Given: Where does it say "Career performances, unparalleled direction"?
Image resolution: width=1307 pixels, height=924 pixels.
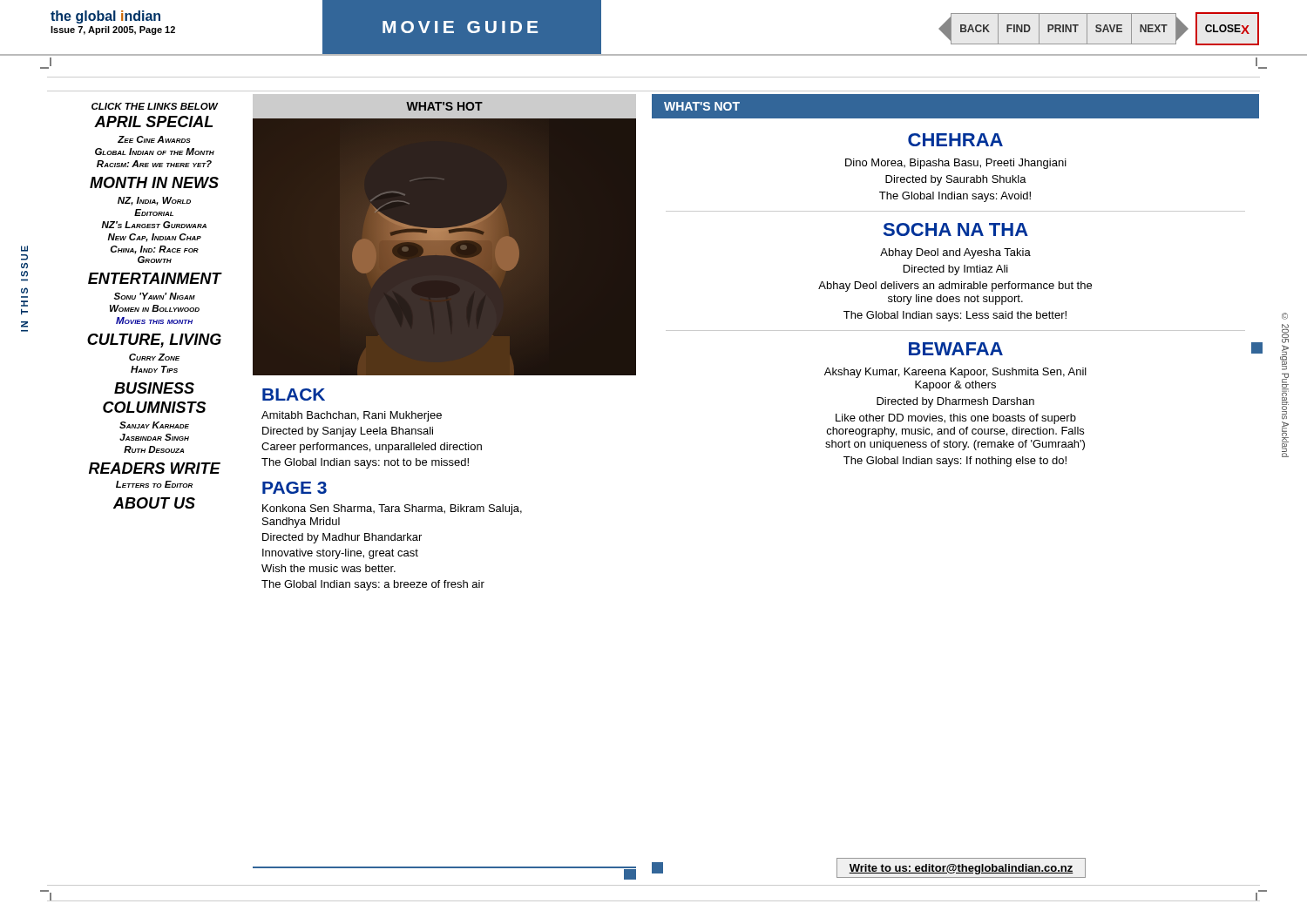Looking at the screenshot, I should [x=372, y=446].
